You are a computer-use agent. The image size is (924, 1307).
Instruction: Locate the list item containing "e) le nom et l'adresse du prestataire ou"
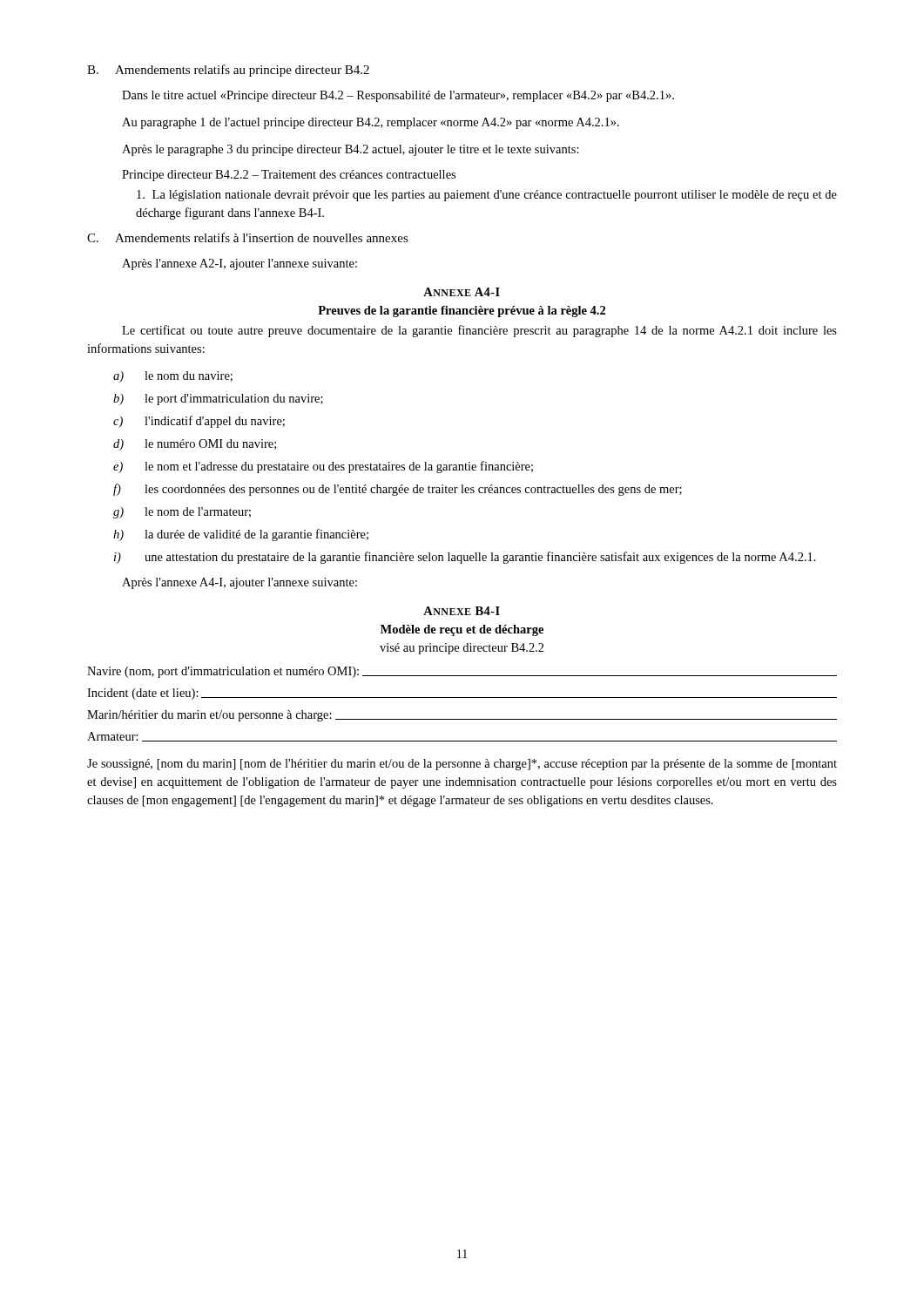pos(475,467)
